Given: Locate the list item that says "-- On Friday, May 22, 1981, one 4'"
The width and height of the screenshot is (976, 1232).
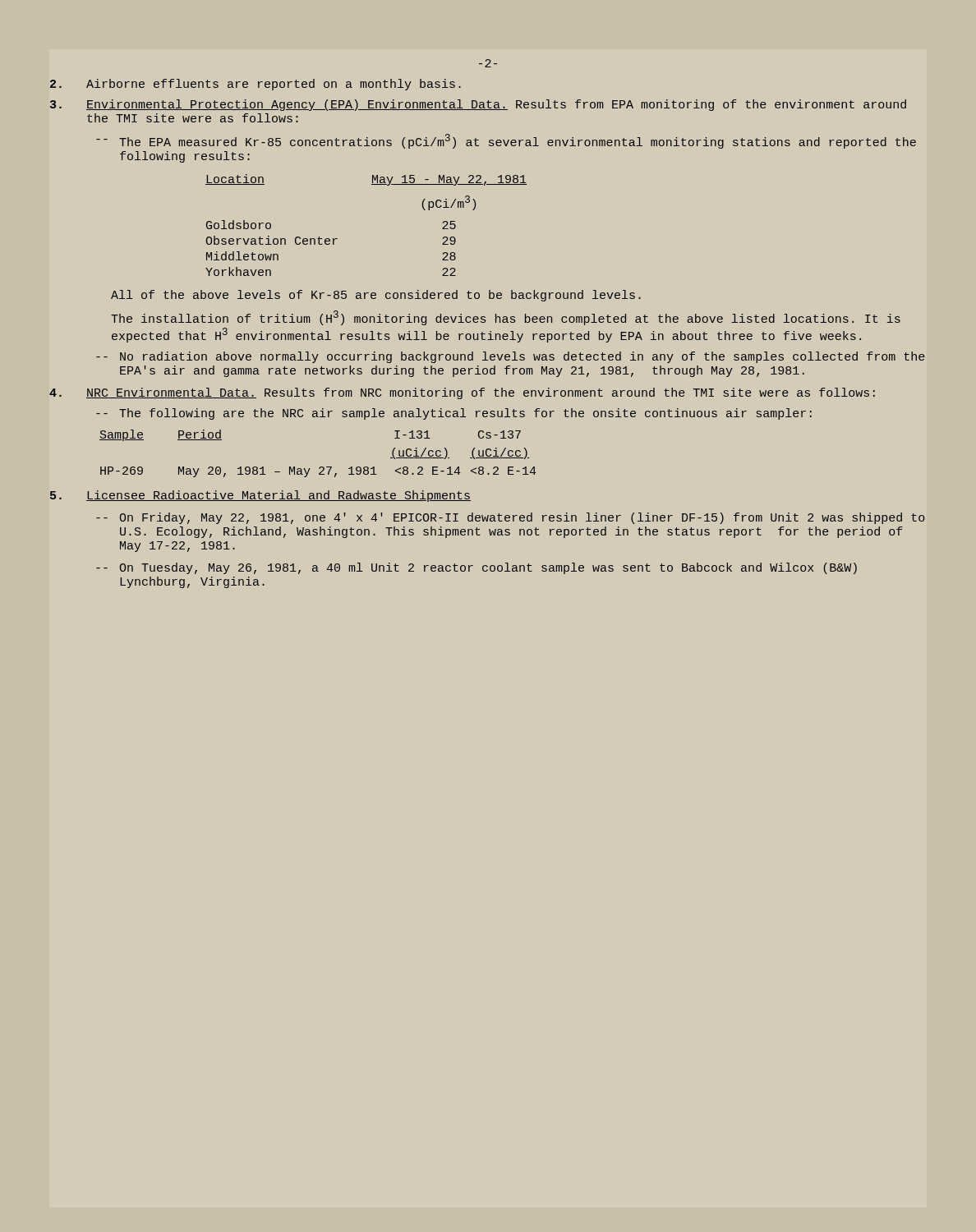Looking at the screenshot, I should pos(511,533).
